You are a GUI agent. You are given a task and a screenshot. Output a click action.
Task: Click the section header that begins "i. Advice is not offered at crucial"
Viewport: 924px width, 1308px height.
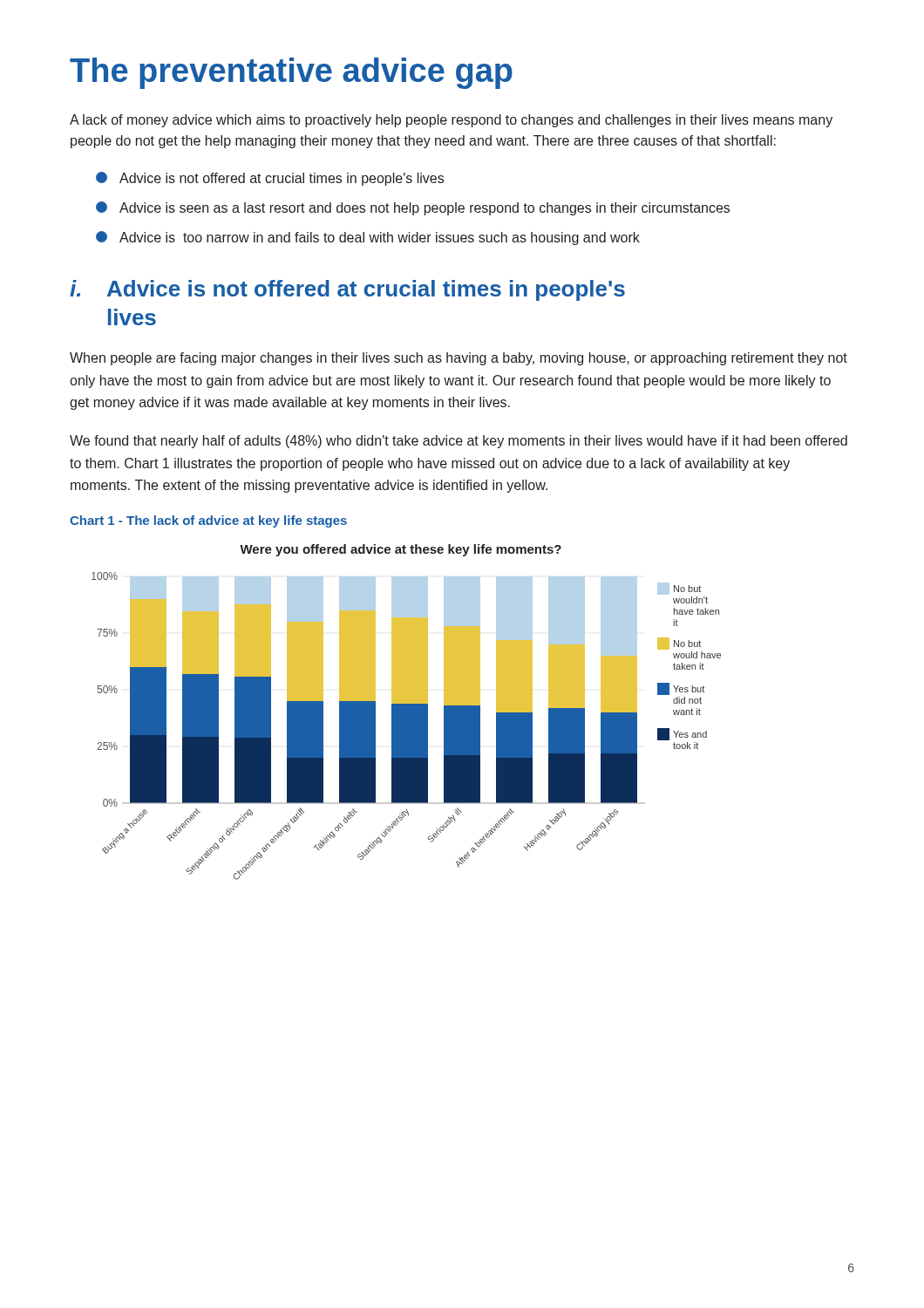(348, 303)
